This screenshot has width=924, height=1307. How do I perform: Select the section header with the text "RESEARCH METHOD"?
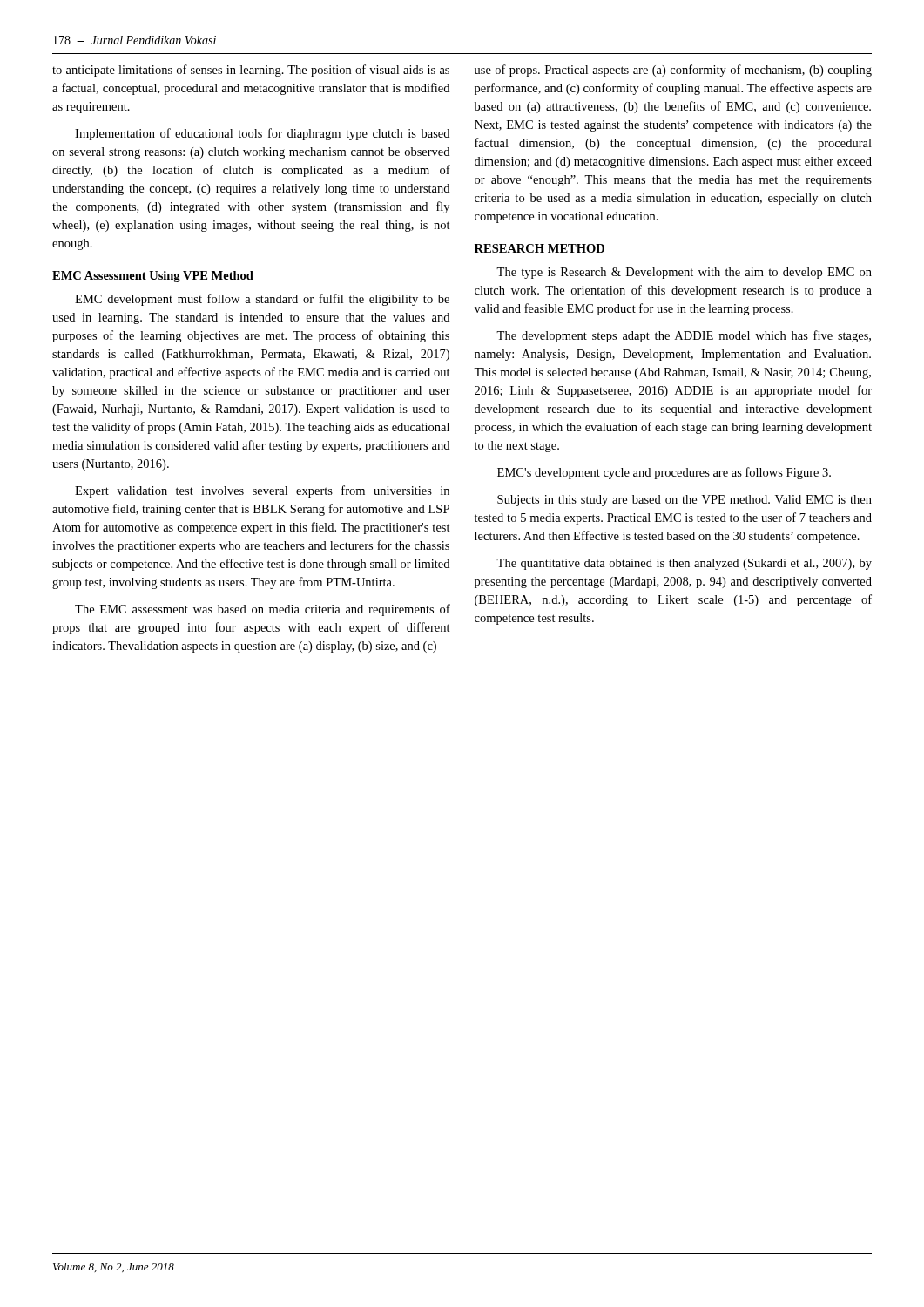click(x=540, y=248)
